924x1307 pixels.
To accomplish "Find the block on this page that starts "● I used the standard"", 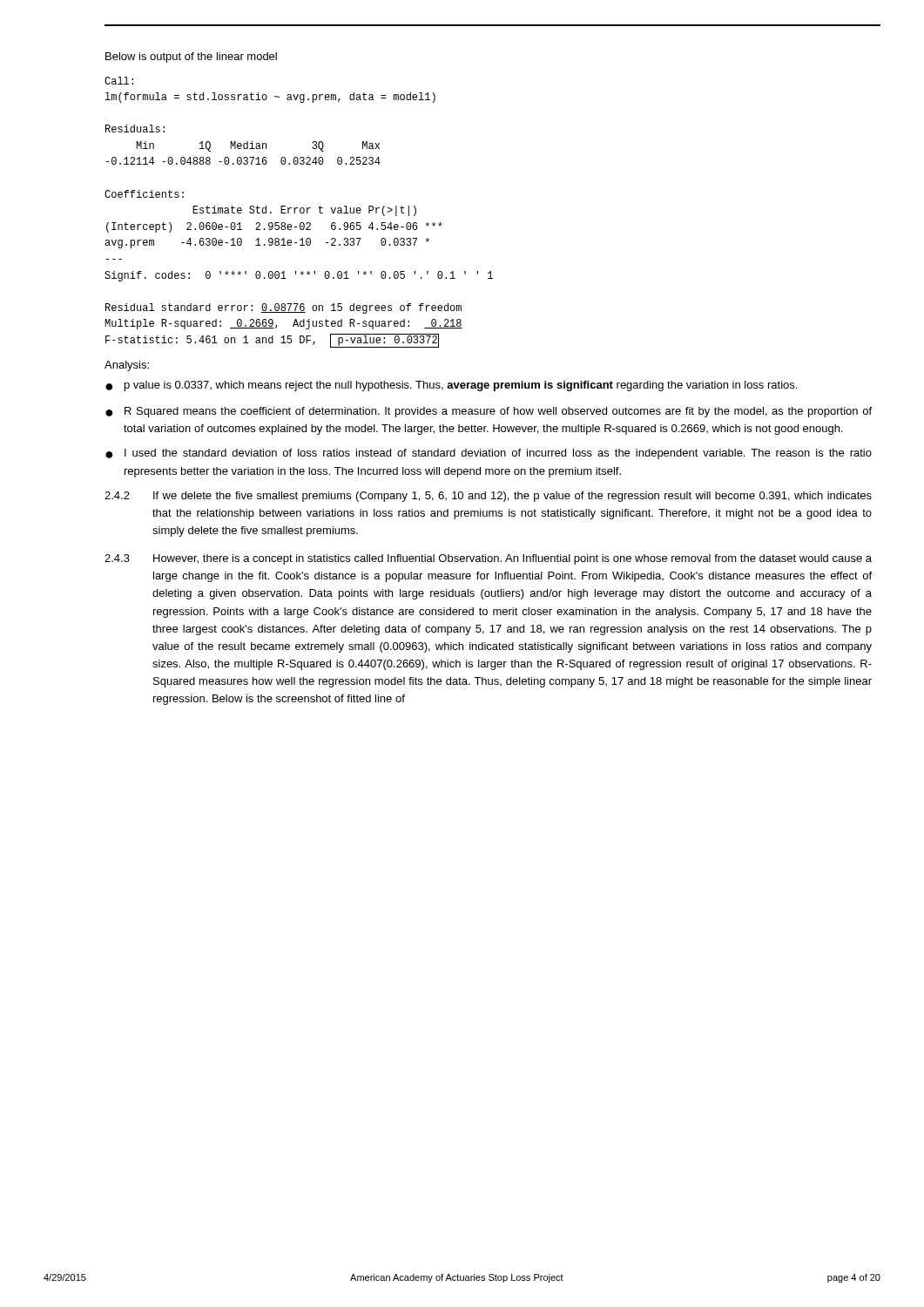I will pyautogui.click(x=488, y=462).
